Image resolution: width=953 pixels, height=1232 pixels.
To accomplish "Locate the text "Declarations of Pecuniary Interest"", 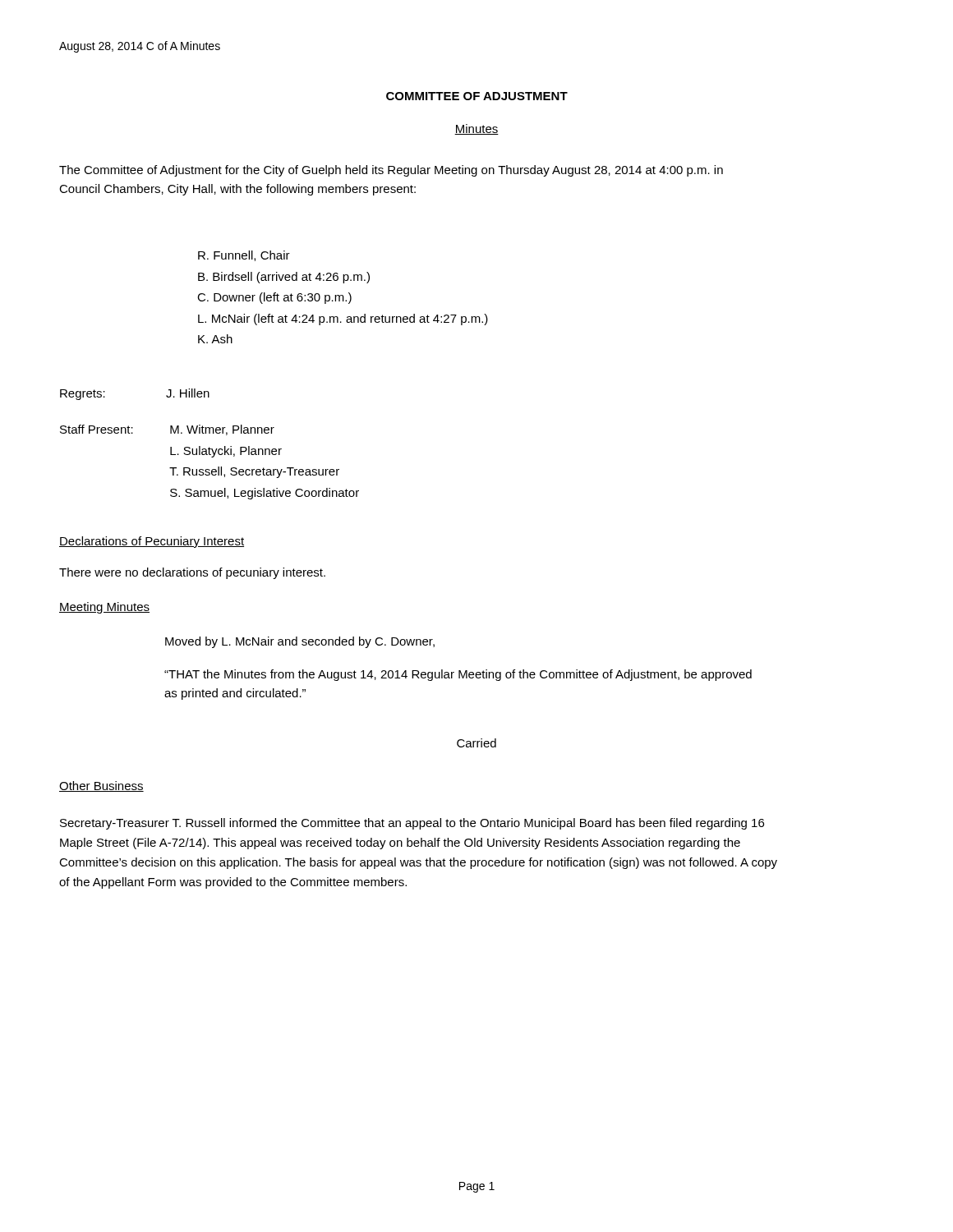I will (152, 541).
